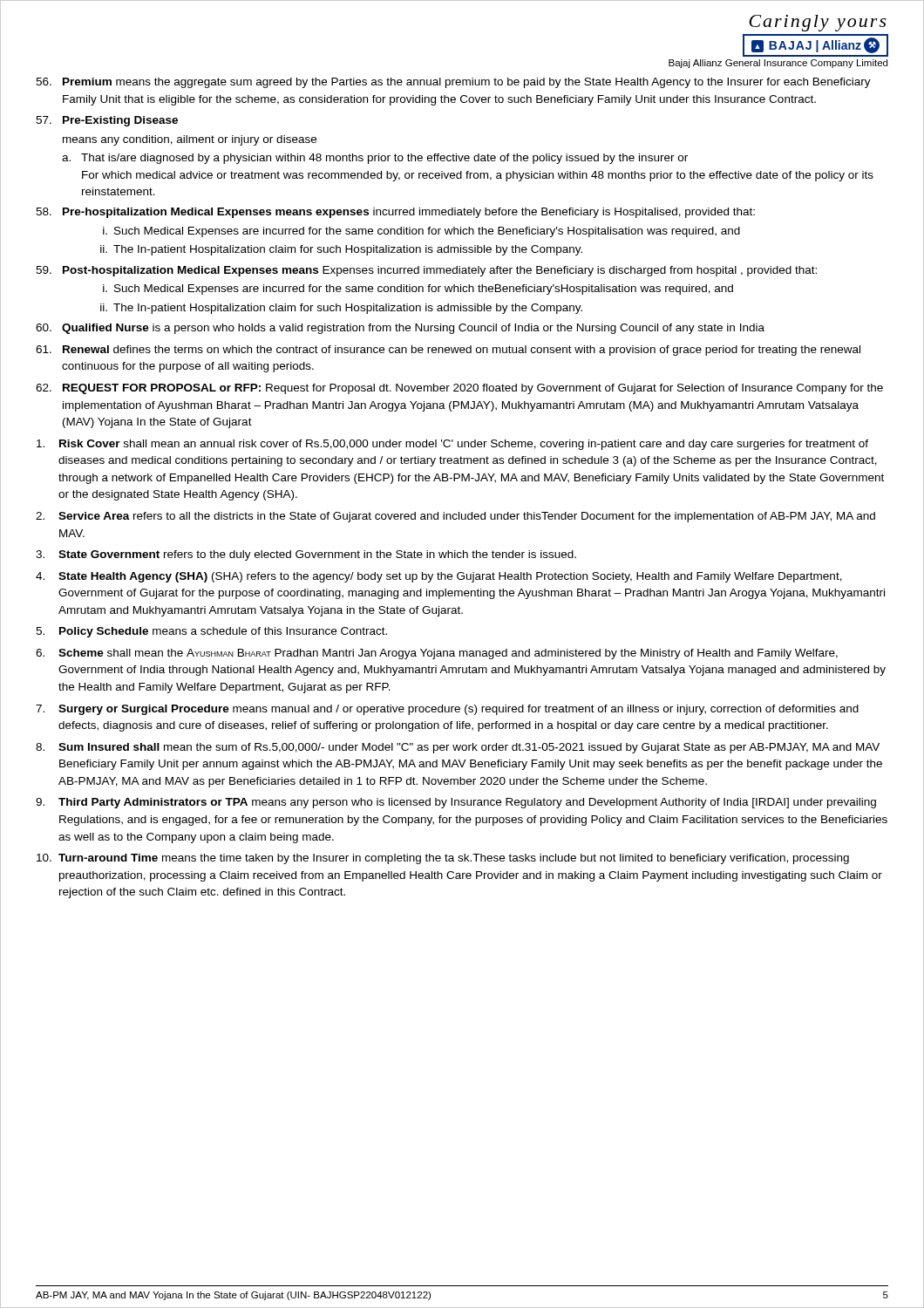The height and width of the screenshot is (1308, 924).
Task: Select the region starting "56. Premium means"
Action: [462, 90]
